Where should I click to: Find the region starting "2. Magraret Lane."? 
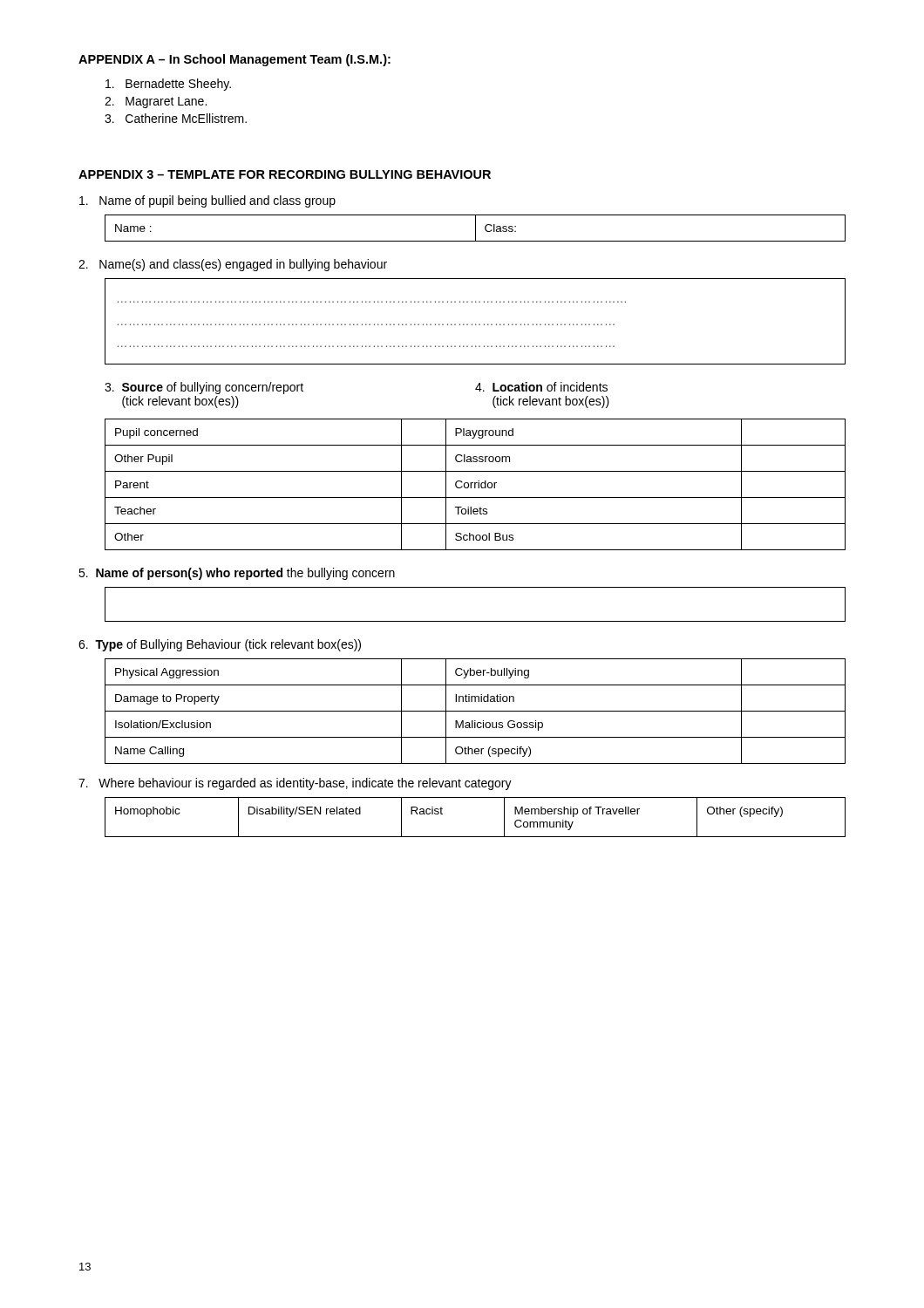pos(156,101)
